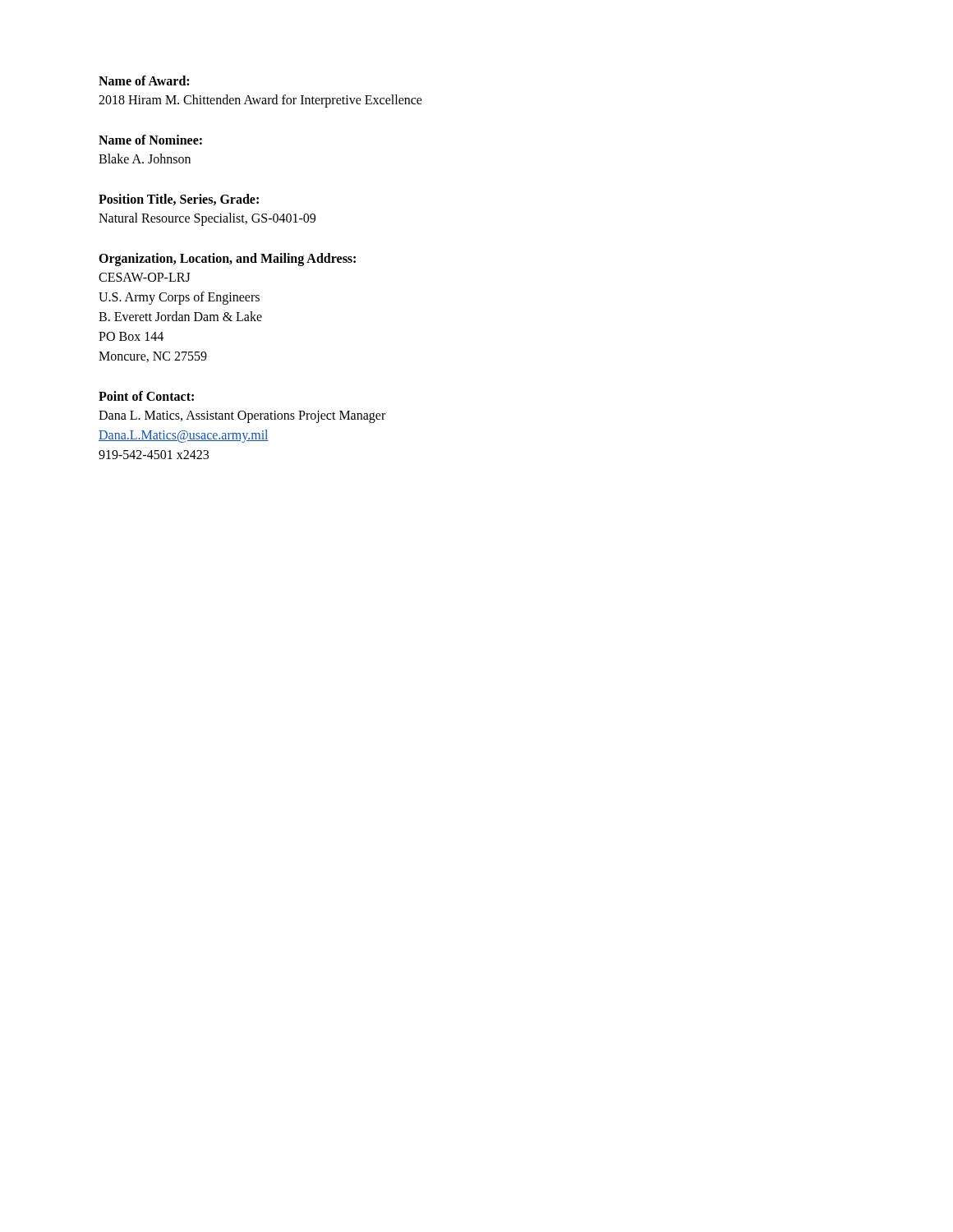This screenshot has height=1232, width=953.
Task: Where is the passage that starts "Point of Contact: Dana L. Matics, Assistant"?
Action: 146,396
